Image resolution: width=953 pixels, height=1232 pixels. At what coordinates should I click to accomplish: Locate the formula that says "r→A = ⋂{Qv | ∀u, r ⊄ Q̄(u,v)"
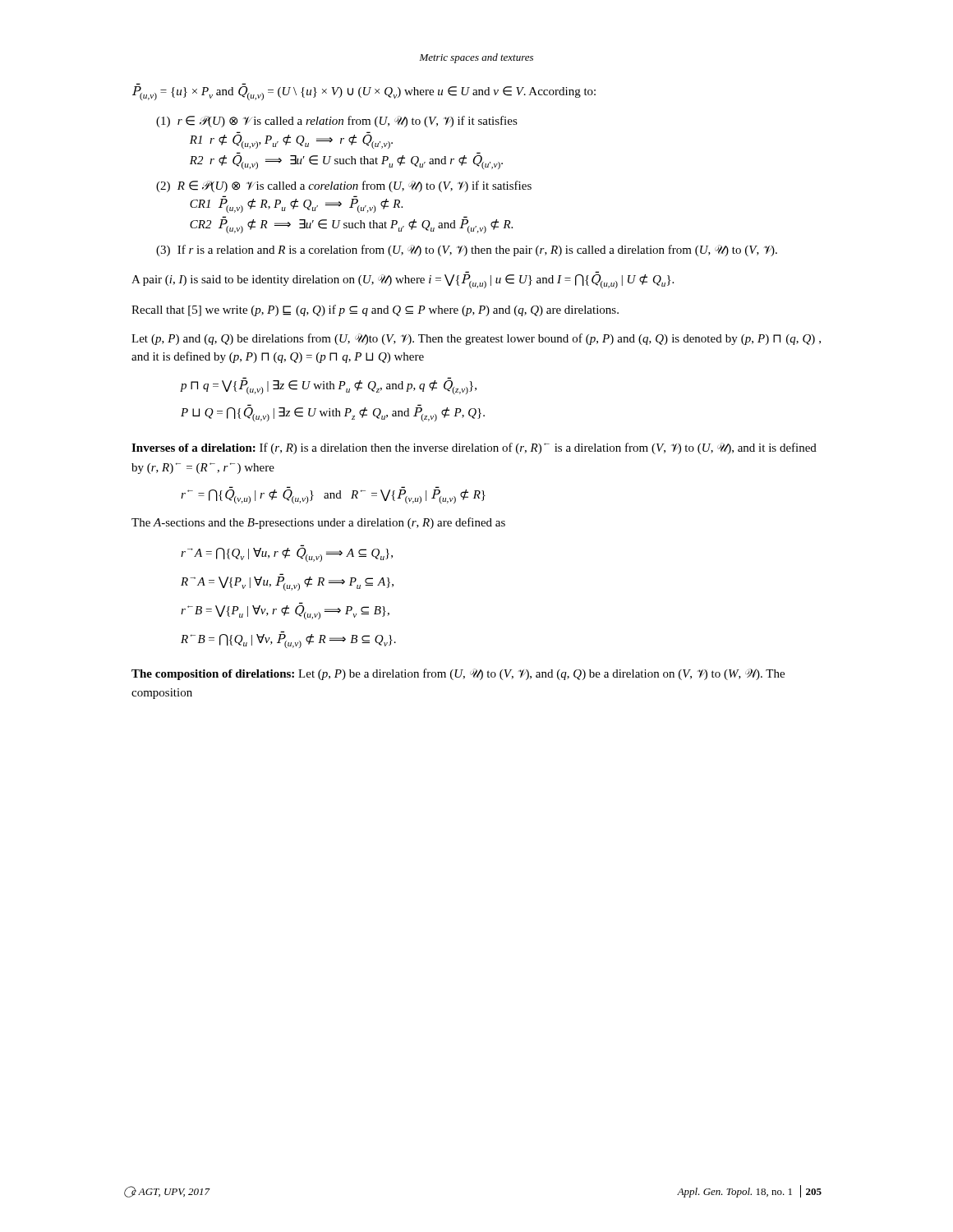pos(287,553)
